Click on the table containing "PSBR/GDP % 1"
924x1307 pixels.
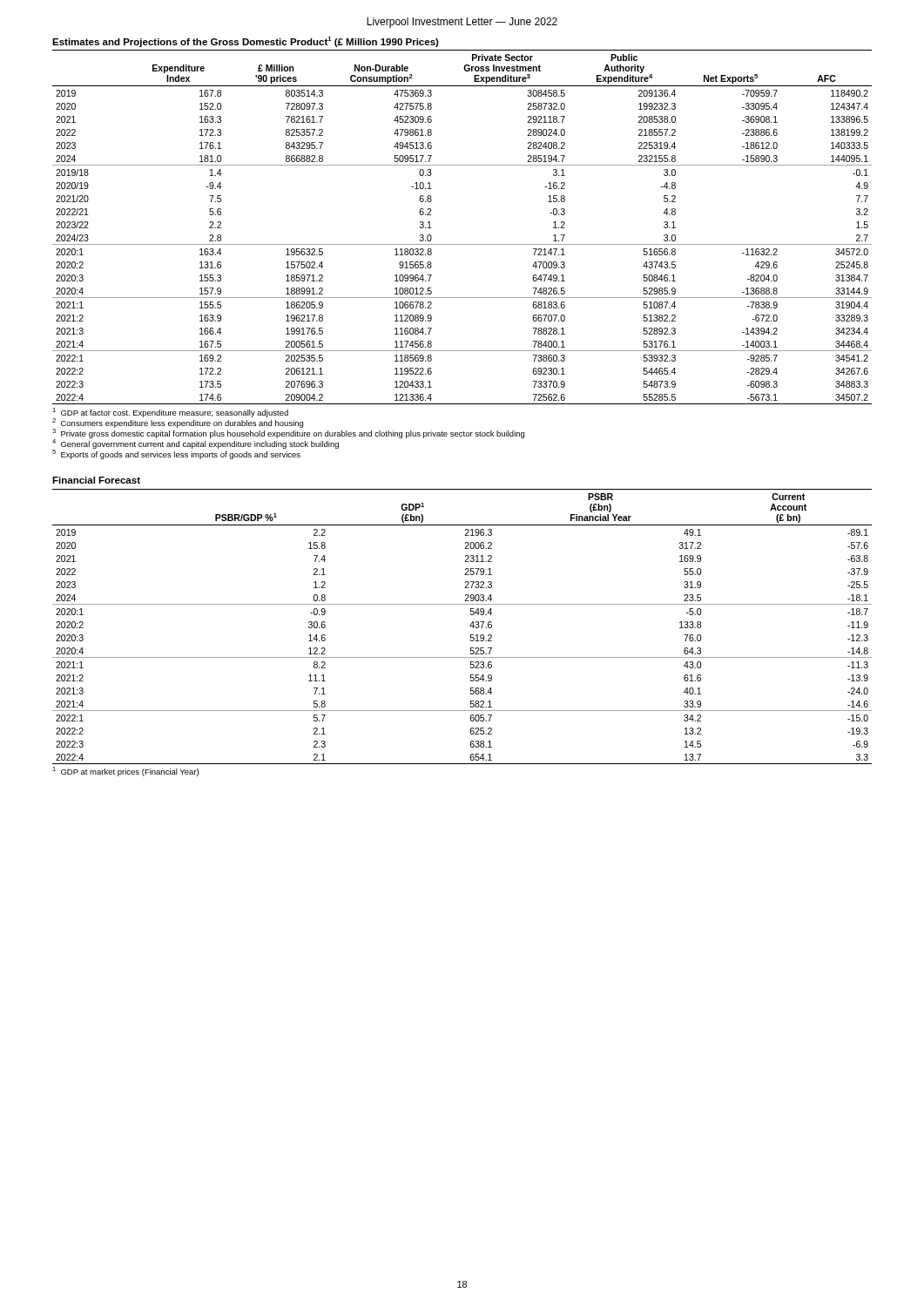coord(462,627)
